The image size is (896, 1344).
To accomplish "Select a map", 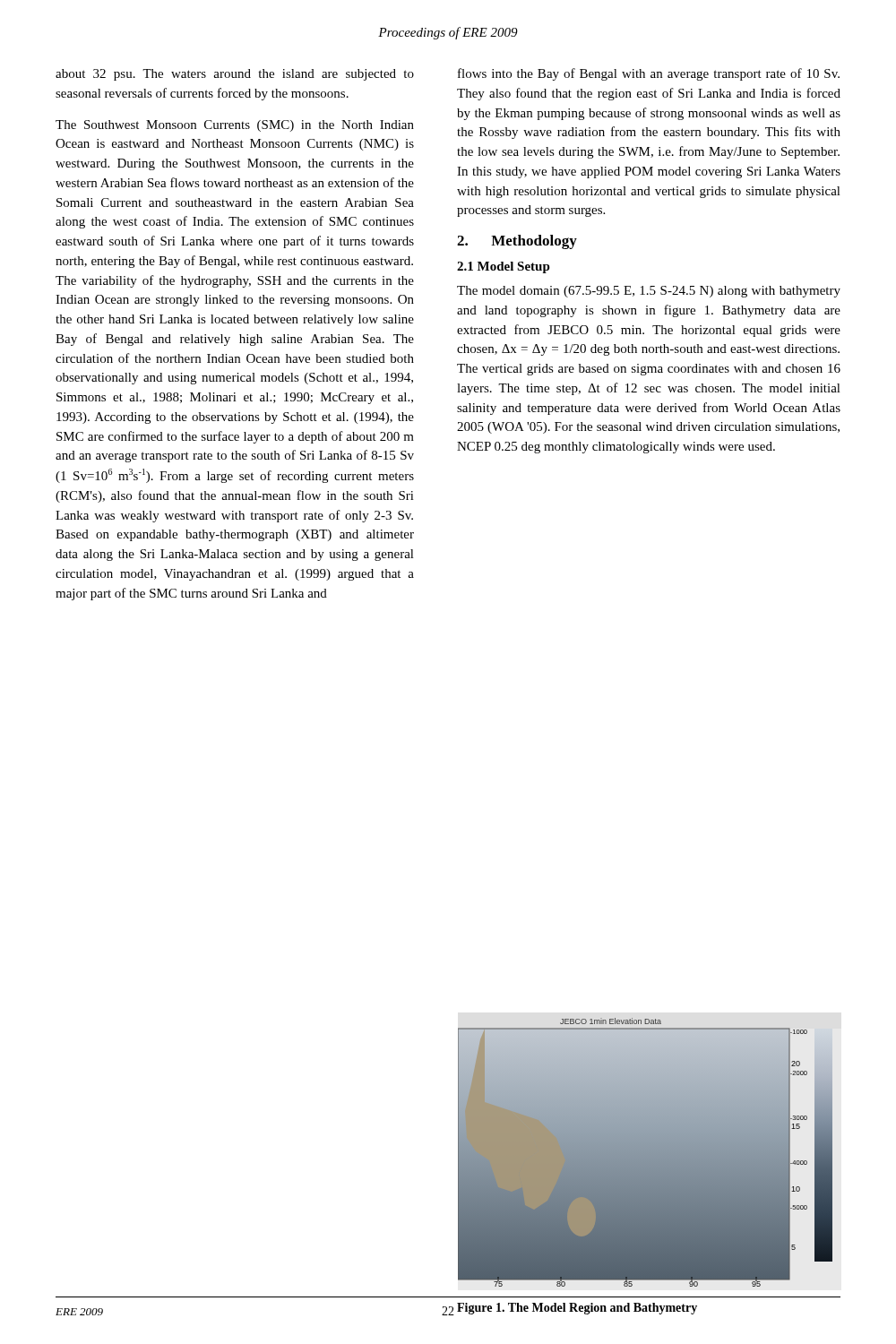I will pyautogui.click(x=650, y=1165).
